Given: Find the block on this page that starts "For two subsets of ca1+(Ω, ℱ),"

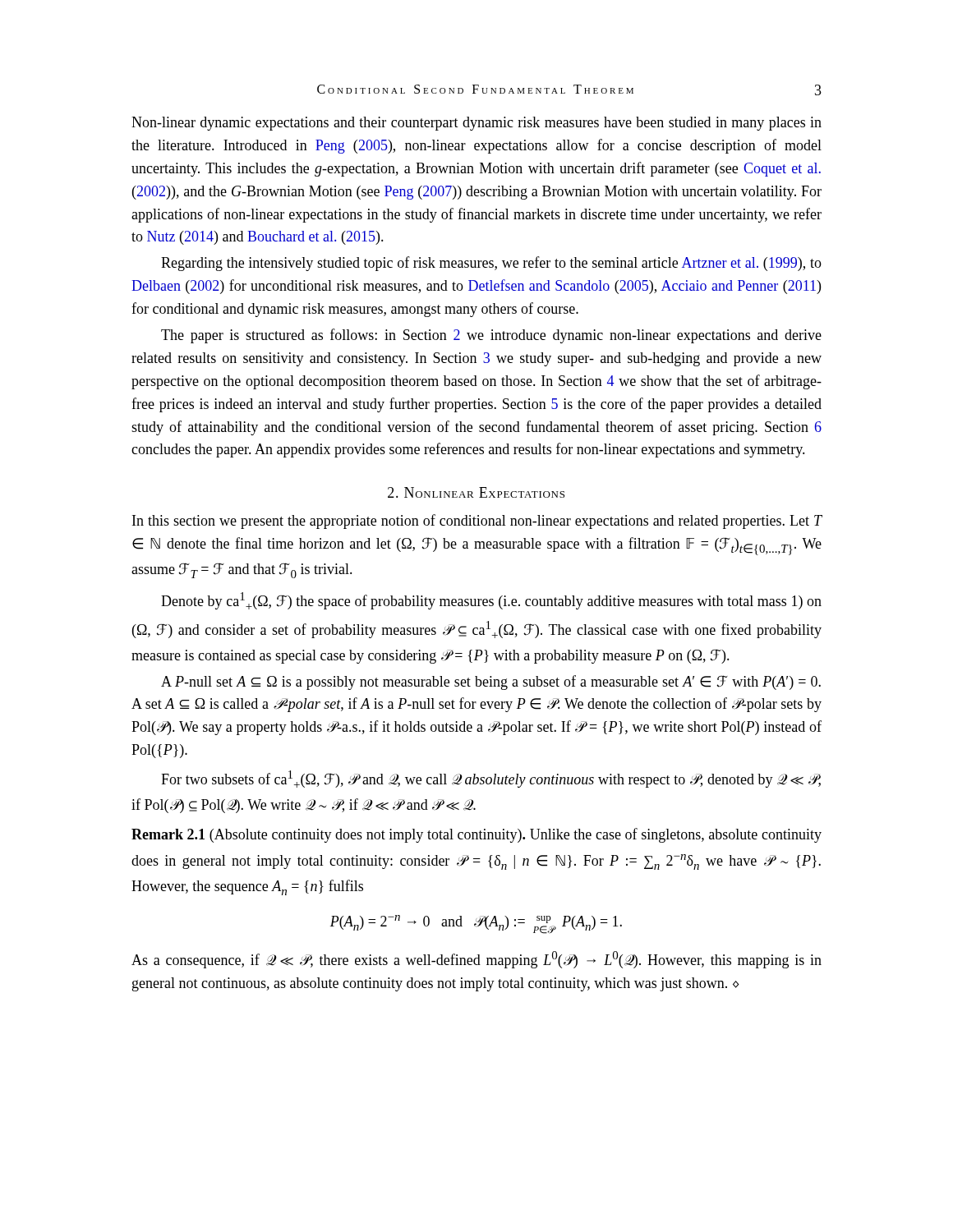Looking at the screenshot, I should click(476, 791).
